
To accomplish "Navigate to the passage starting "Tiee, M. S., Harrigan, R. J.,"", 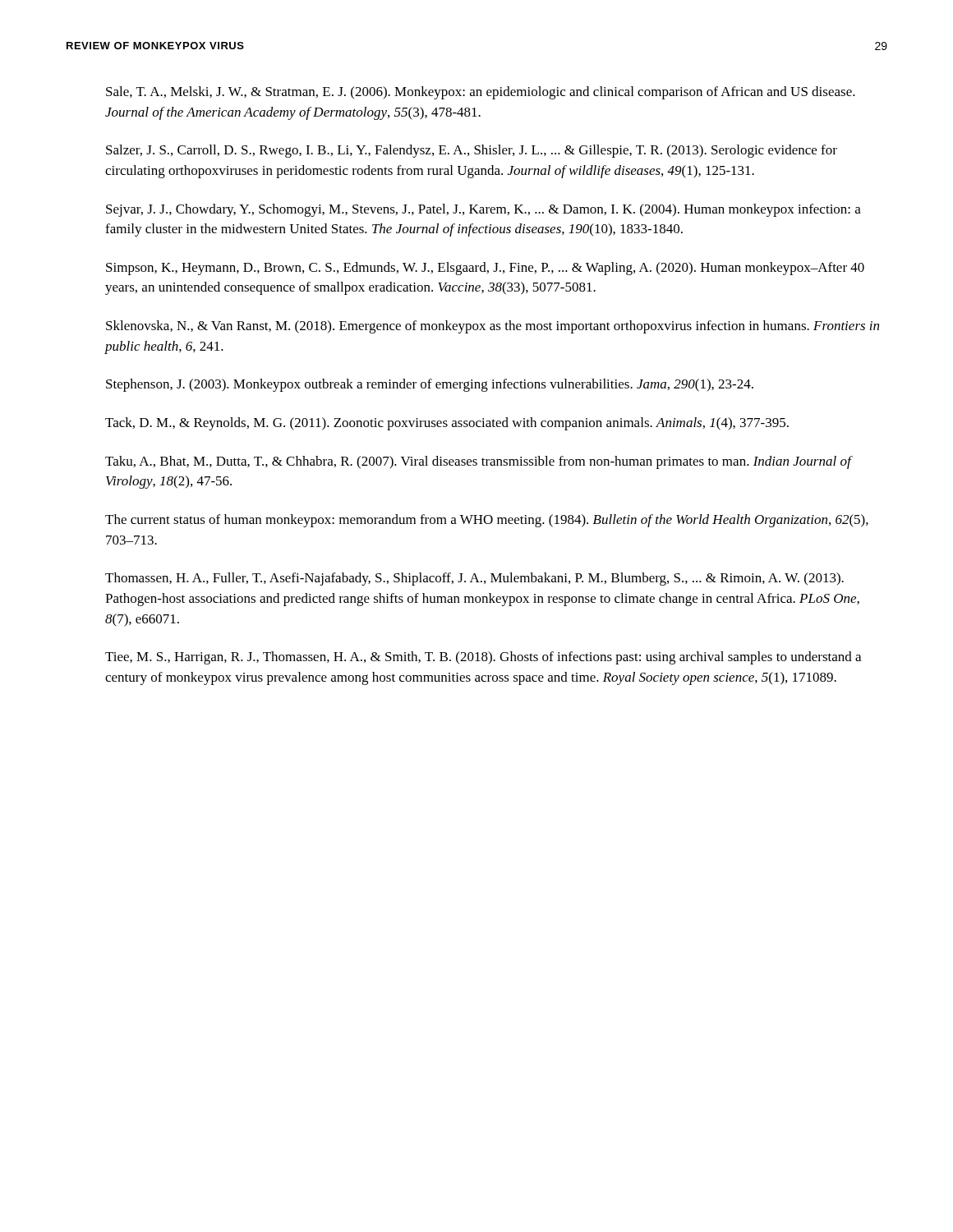I will click(476, 668).
